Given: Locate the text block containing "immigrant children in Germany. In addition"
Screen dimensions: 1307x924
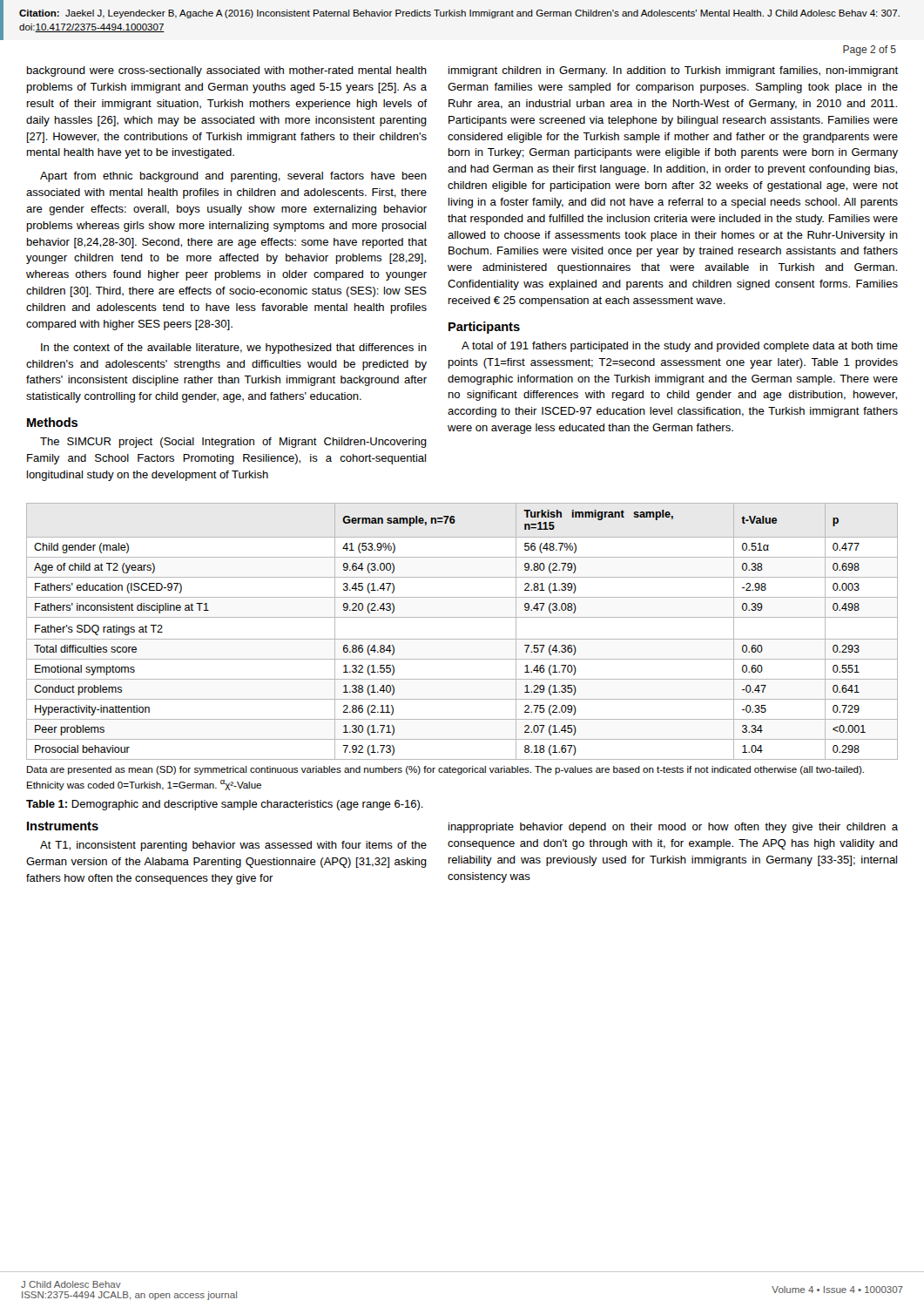Looking at the screenshot, I should pyautogui.click(x=673, y=186).
